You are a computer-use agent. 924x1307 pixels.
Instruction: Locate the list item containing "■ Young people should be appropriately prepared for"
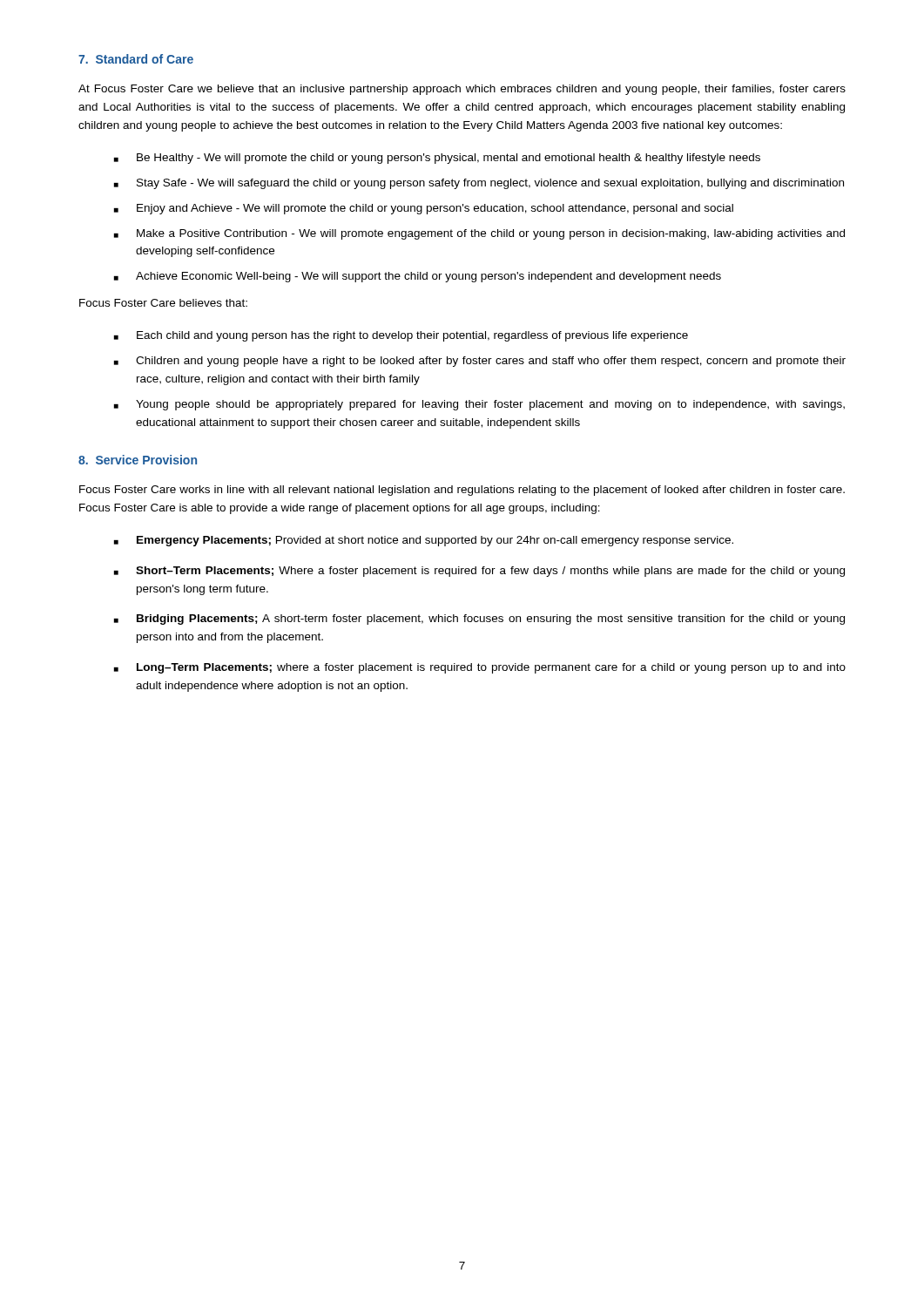pyautogui.click(x=479, y=414)
